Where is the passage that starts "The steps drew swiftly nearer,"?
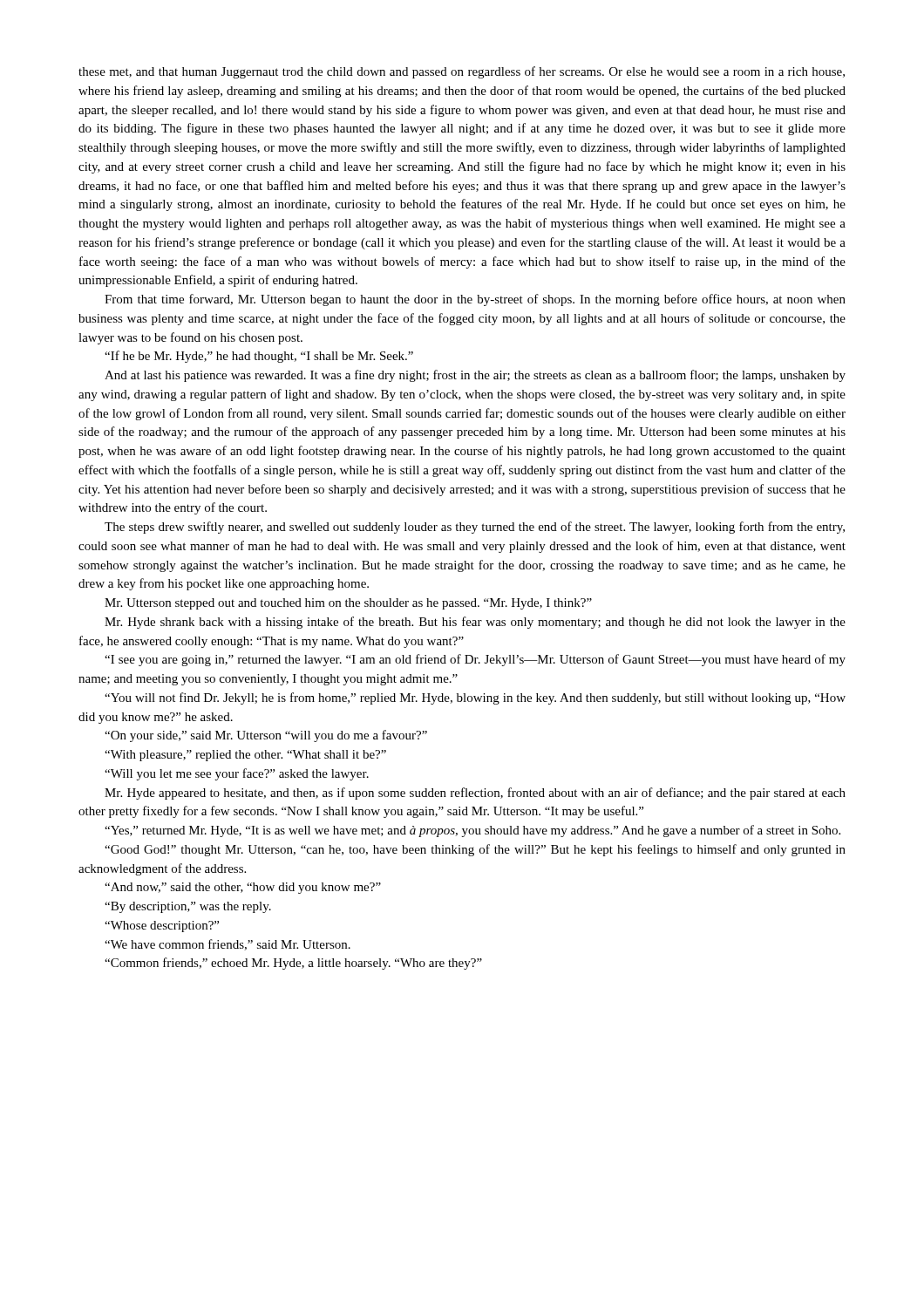The image size is (924, 1308). tap(462, 556)
